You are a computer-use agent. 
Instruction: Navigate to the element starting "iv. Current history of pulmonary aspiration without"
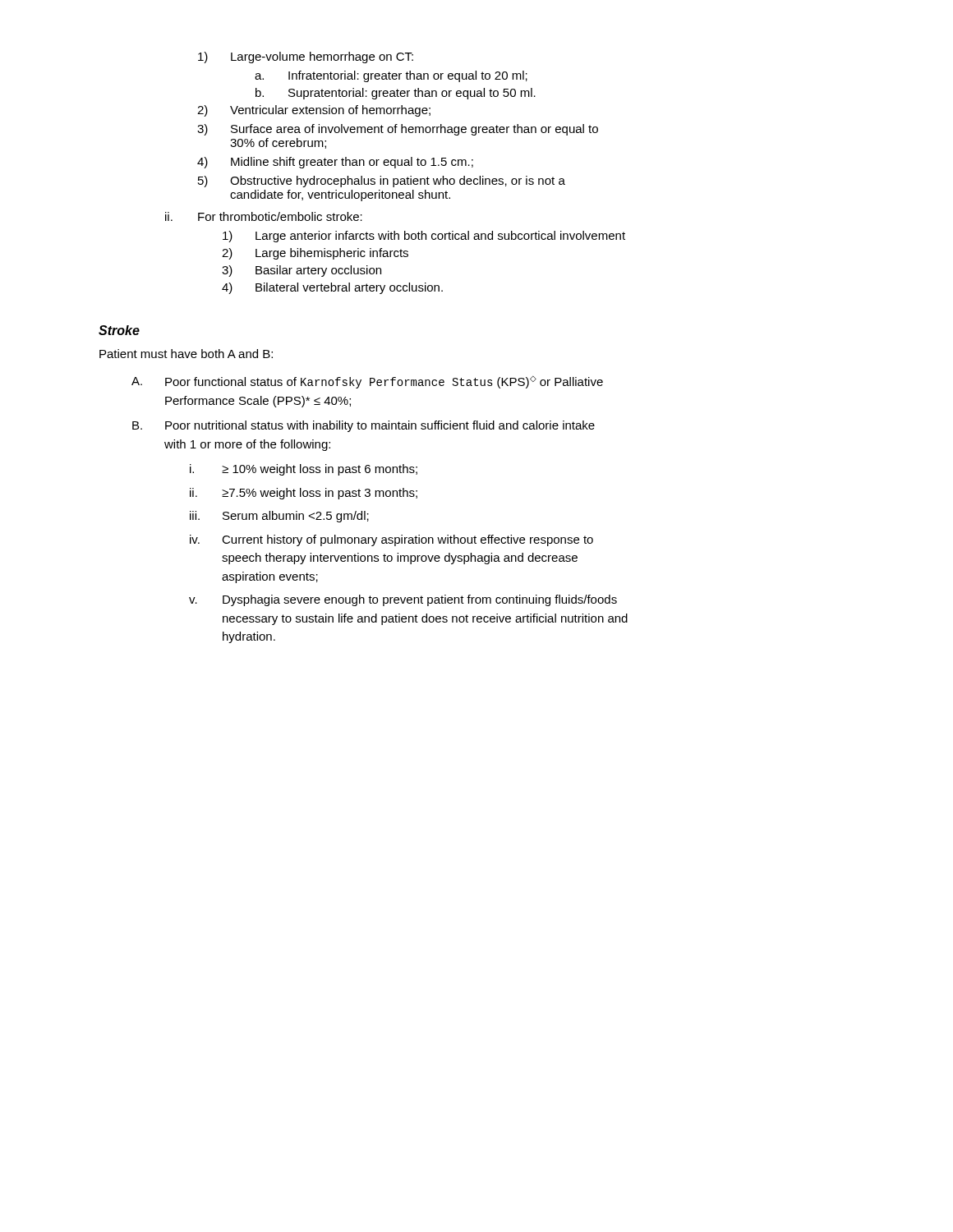click(x=391, y=558)
